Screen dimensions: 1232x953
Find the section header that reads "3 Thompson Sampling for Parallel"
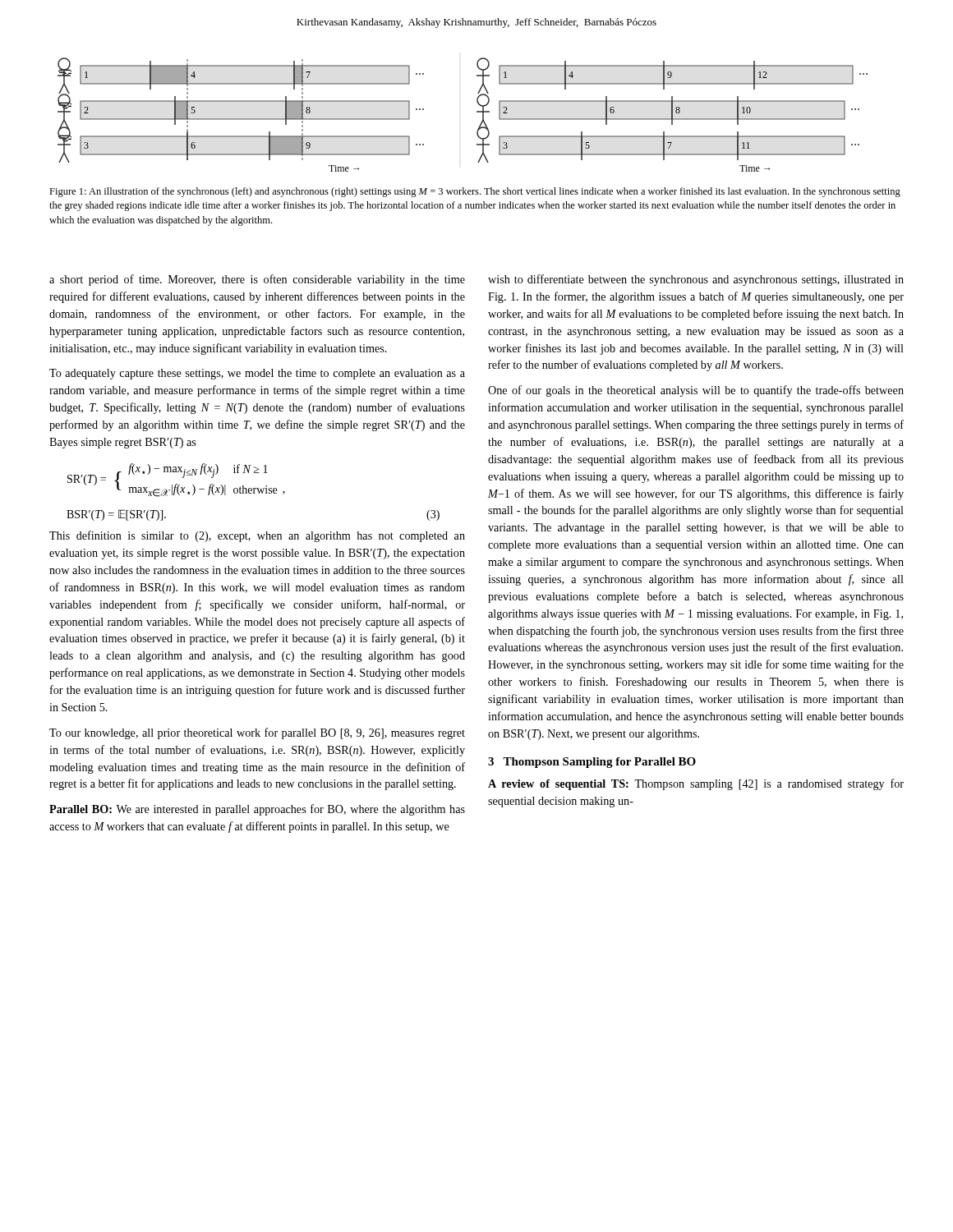[x=592, y=761]
